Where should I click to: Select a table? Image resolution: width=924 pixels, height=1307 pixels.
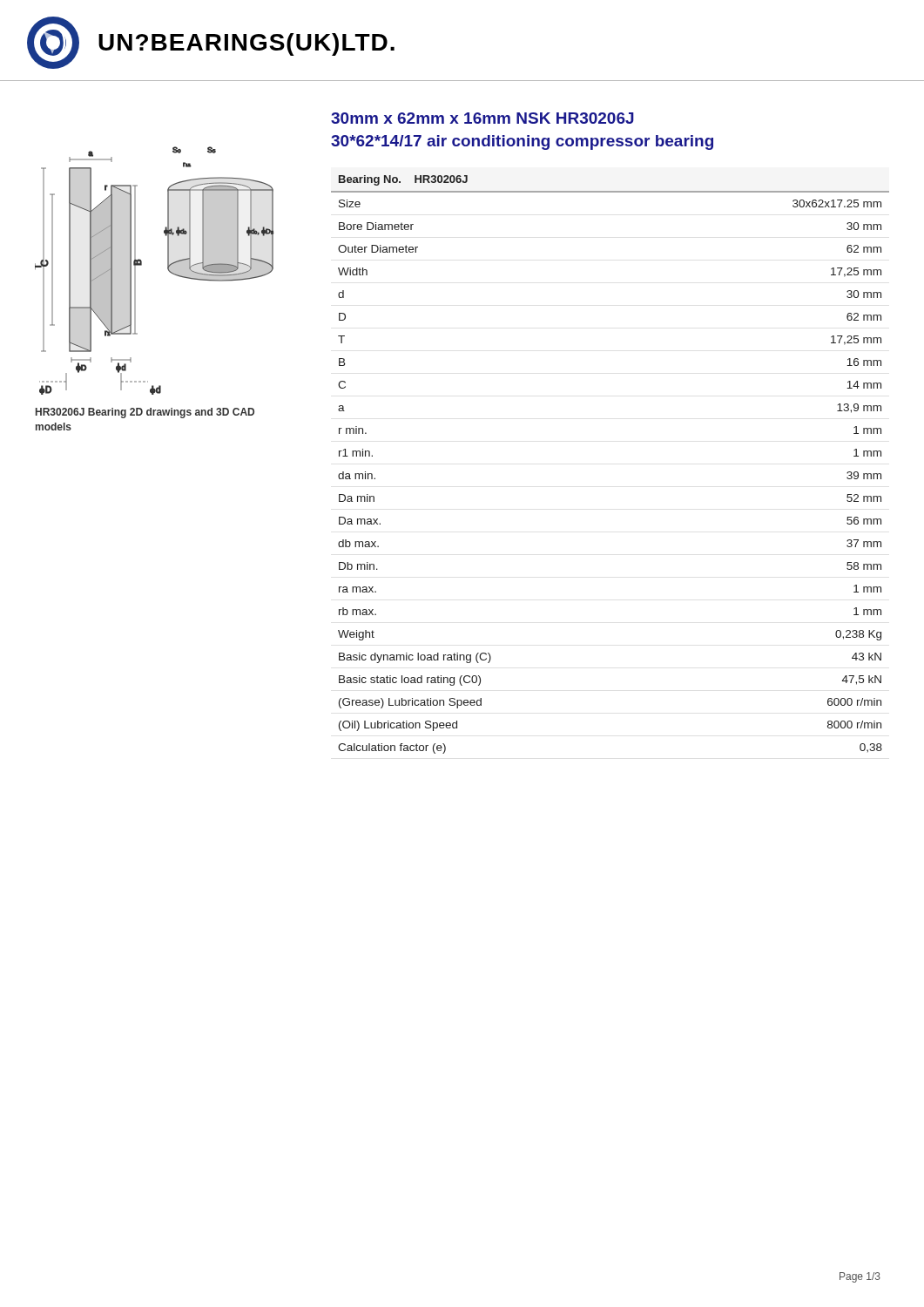[x=610, y=463]
